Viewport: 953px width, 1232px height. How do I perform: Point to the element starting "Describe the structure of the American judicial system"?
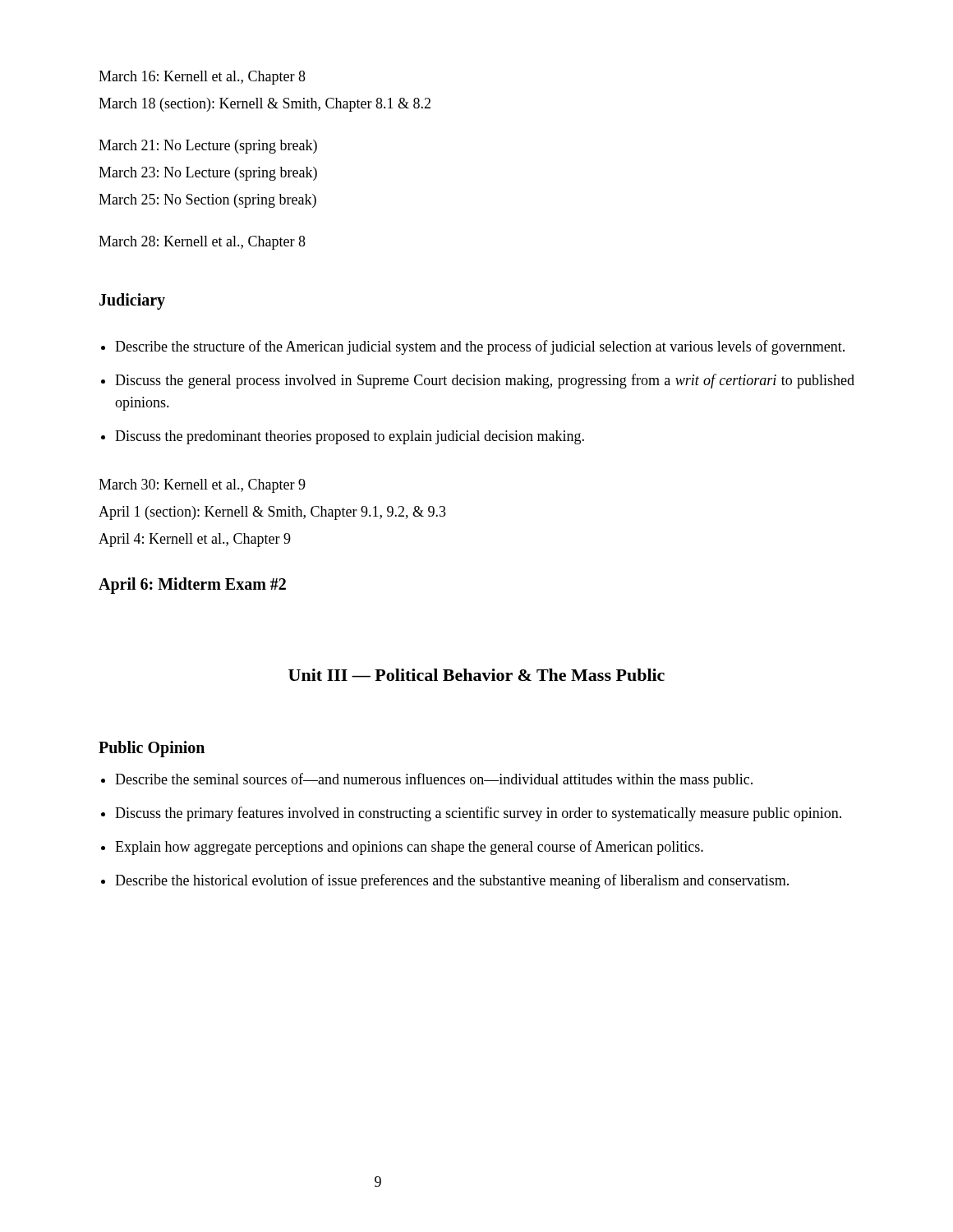[x=485, y=347]
